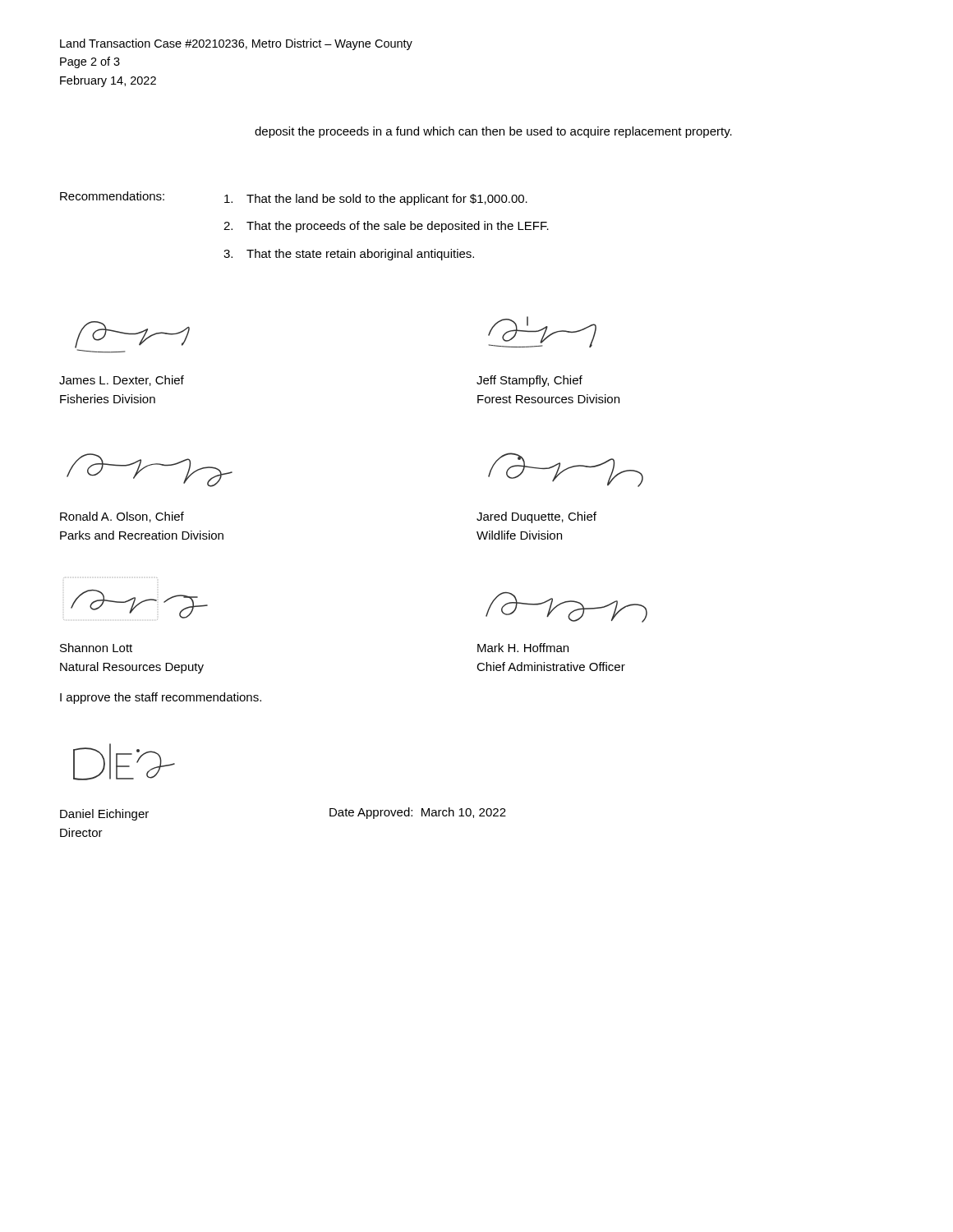Screen dimensions: 1232x953
Task: Click on the text block starting "Date Approved: March 10, 2022"
Action: [x=417, y=812]
